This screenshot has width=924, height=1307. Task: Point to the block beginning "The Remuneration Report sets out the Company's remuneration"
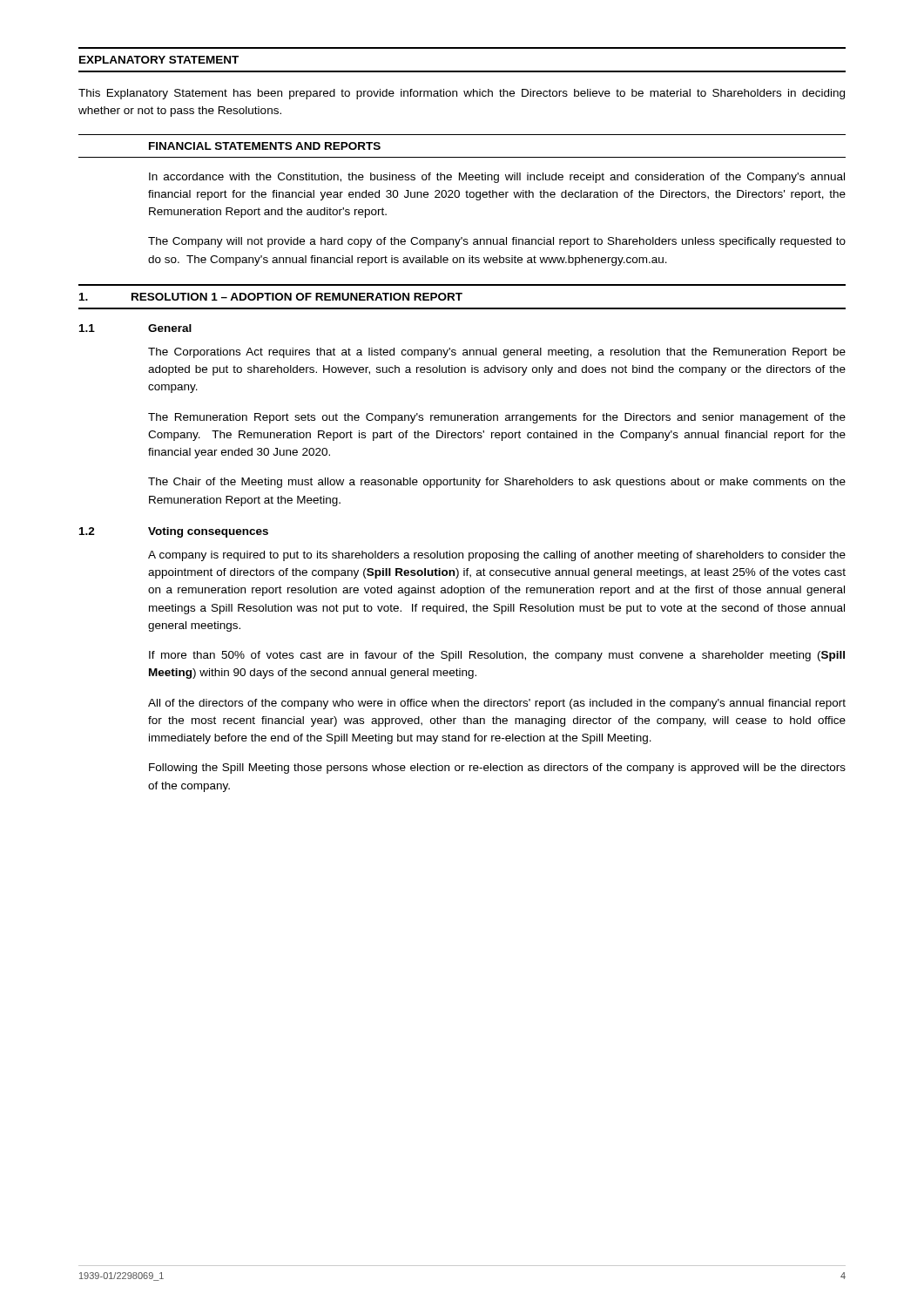[x=497, y=434]
